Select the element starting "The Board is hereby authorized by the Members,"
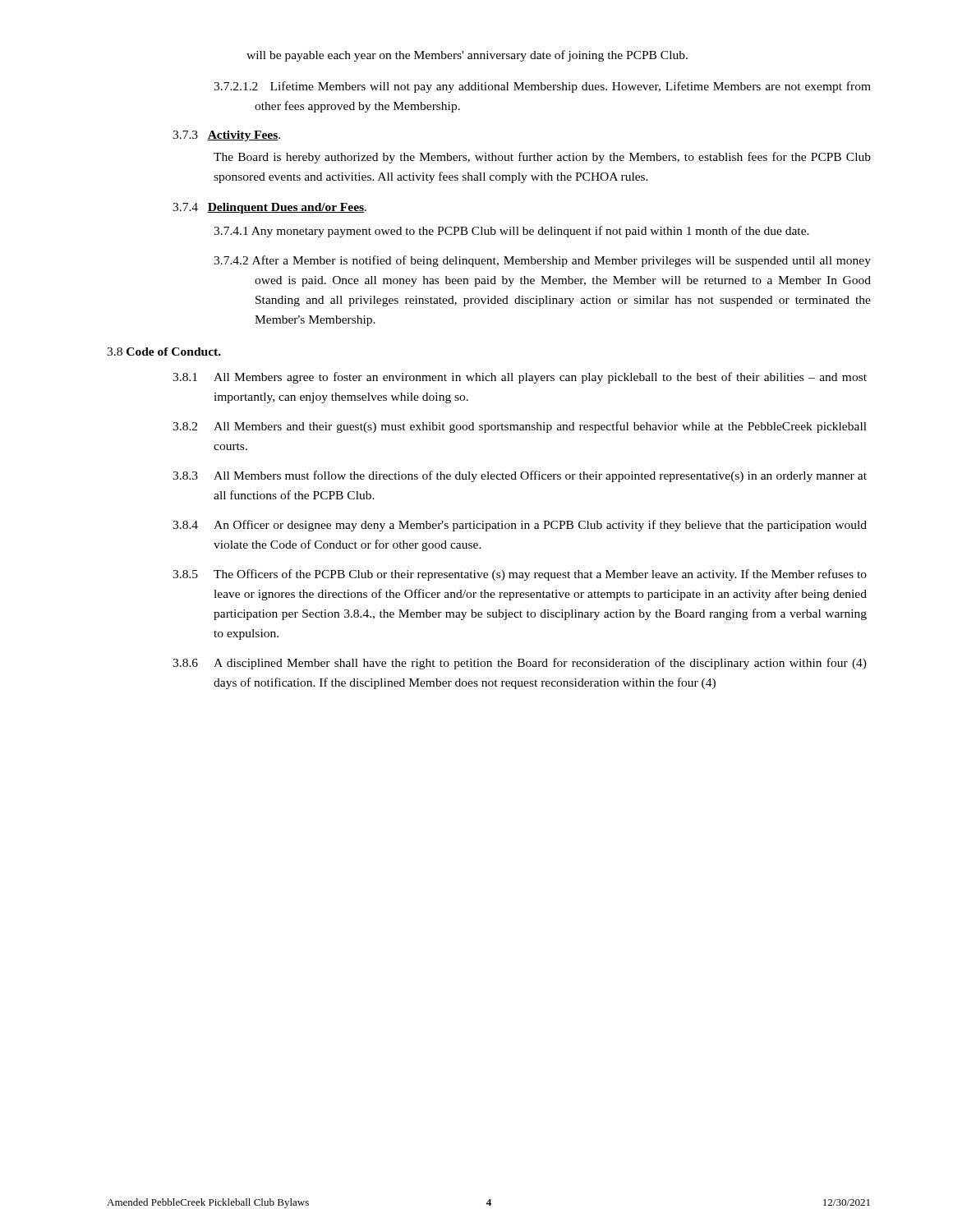Screen dimensions: 1232x953 (542, 166)
